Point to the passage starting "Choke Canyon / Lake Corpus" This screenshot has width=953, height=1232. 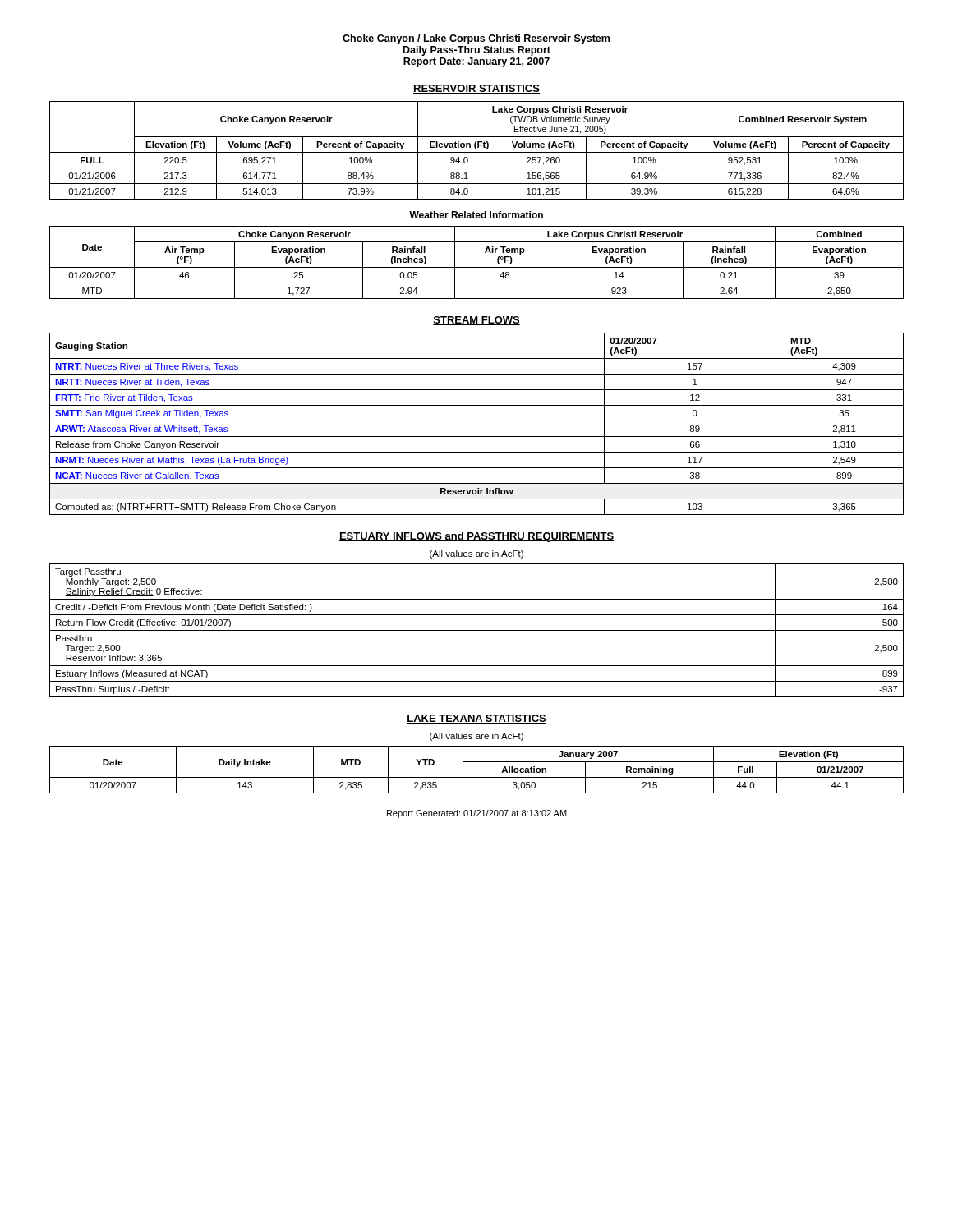[476, 50]
